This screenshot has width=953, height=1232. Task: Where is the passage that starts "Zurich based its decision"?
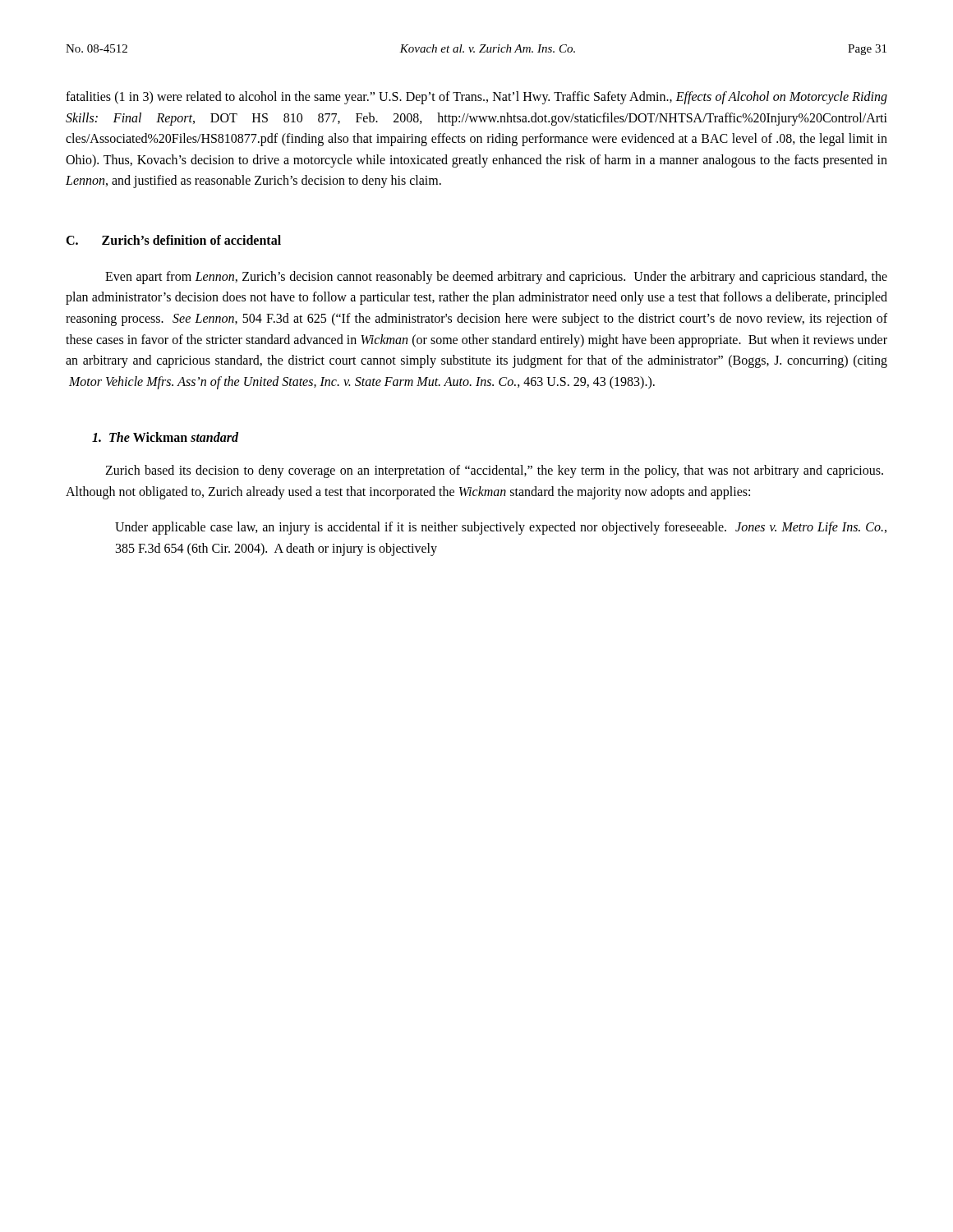(476, 481)
